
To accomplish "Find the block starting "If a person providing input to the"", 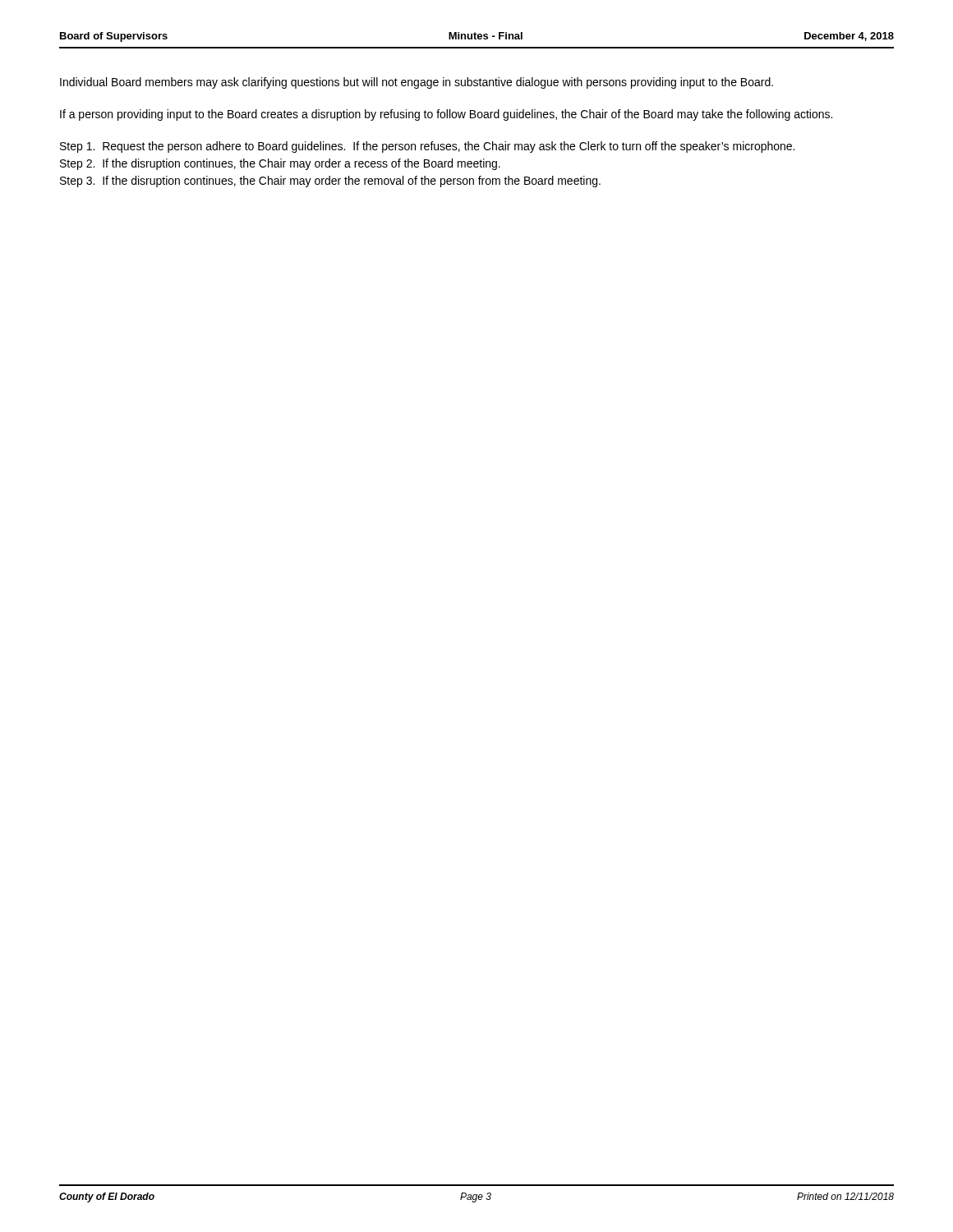I will pos(446,114).
